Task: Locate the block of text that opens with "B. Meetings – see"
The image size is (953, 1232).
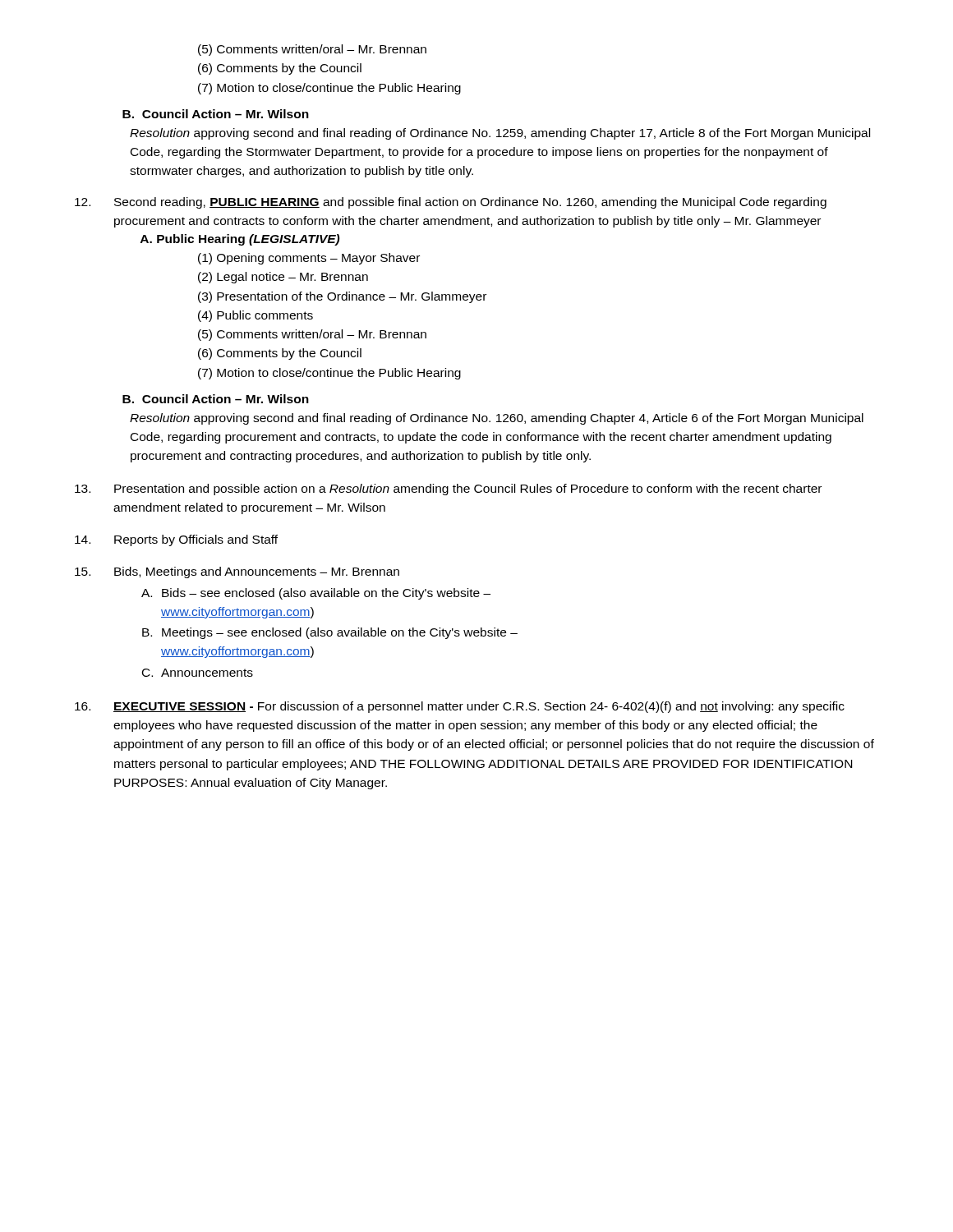Action: pos(329,642)
